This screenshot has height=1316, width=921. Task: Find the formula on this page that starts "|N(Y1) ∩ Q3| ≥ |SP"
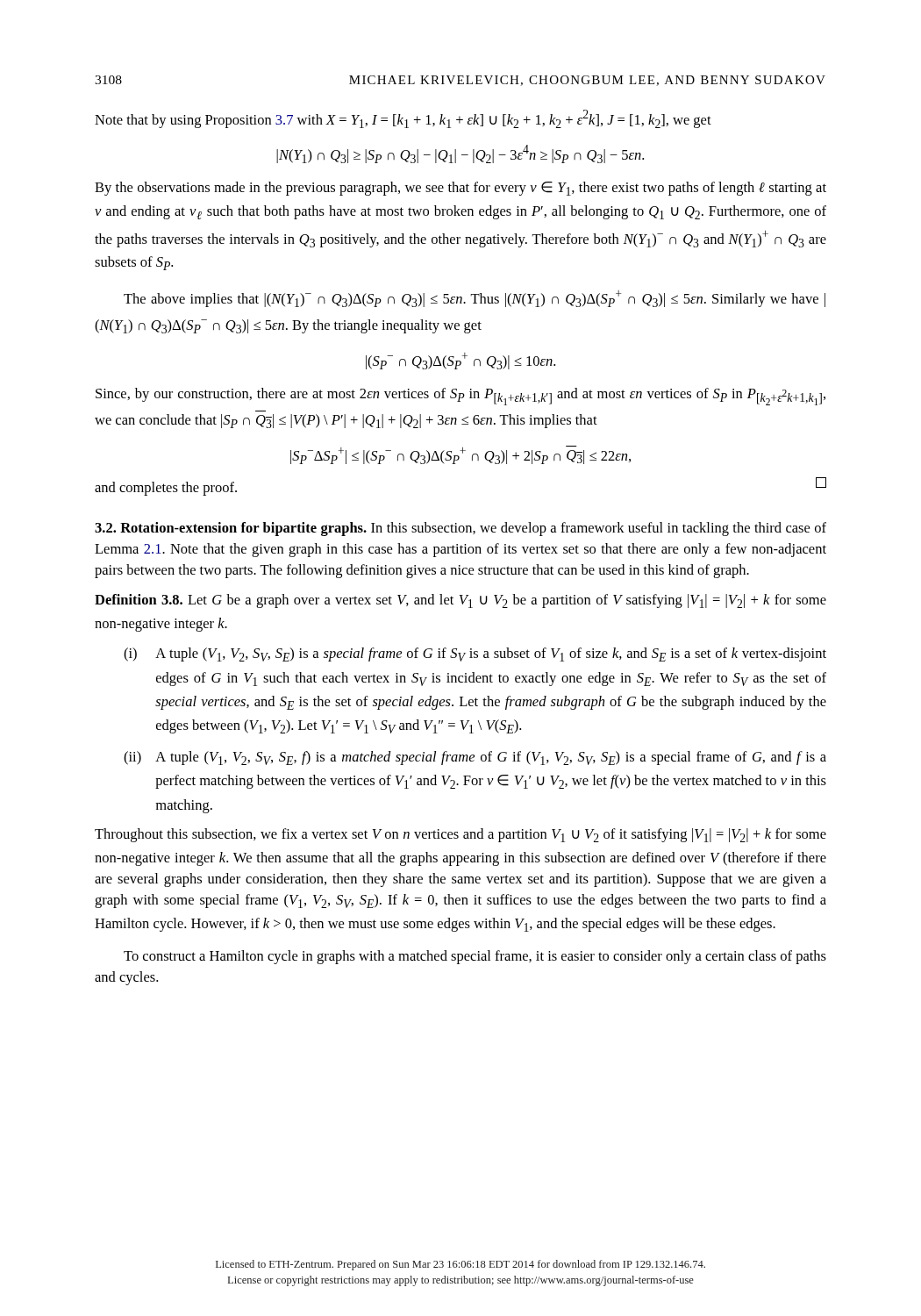(x=460, y=155)
